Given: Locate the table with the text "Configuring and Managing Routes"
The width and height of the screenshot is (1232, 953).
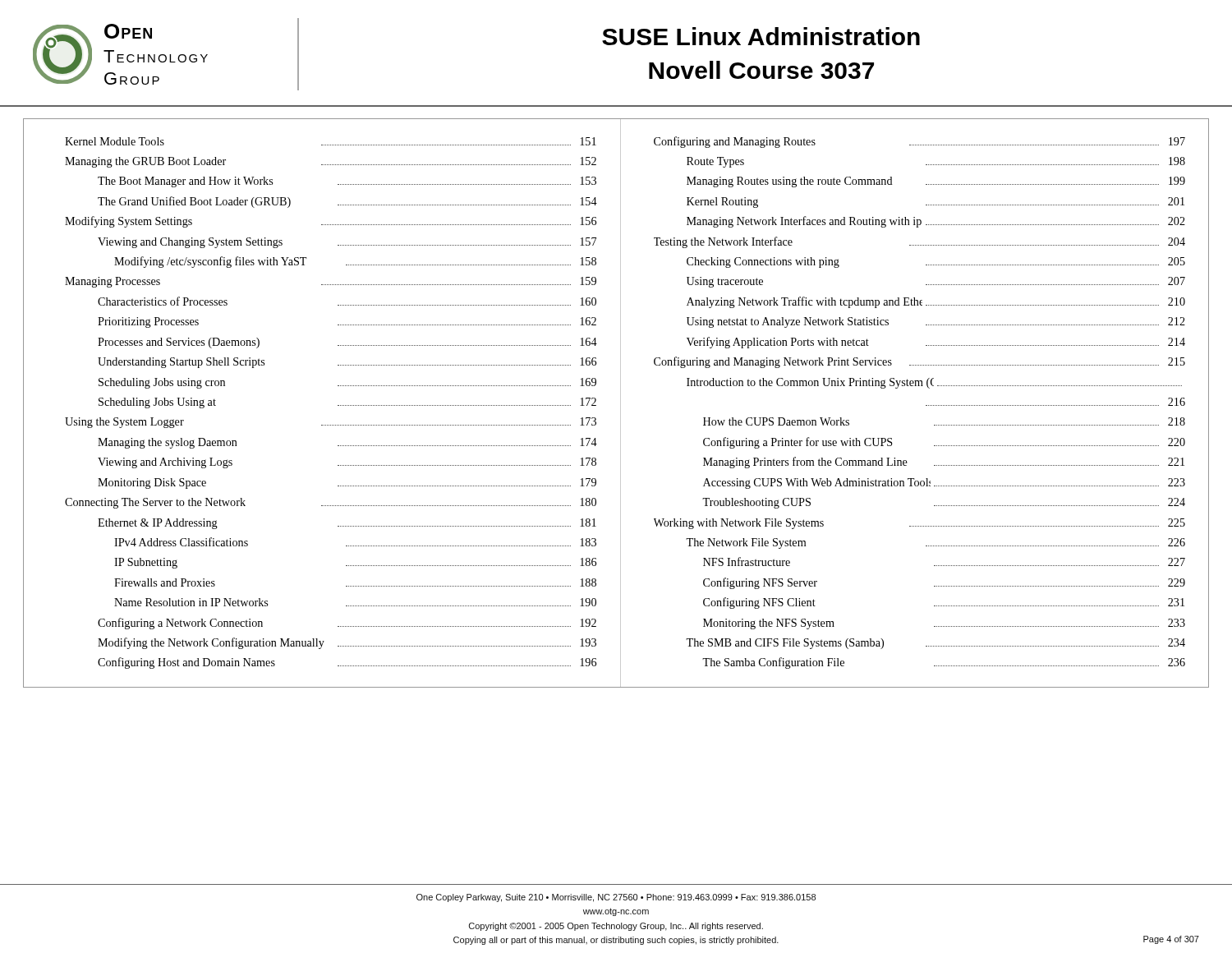Looking at the screenshot, I should pyautogui.click(x=914, y=403).
